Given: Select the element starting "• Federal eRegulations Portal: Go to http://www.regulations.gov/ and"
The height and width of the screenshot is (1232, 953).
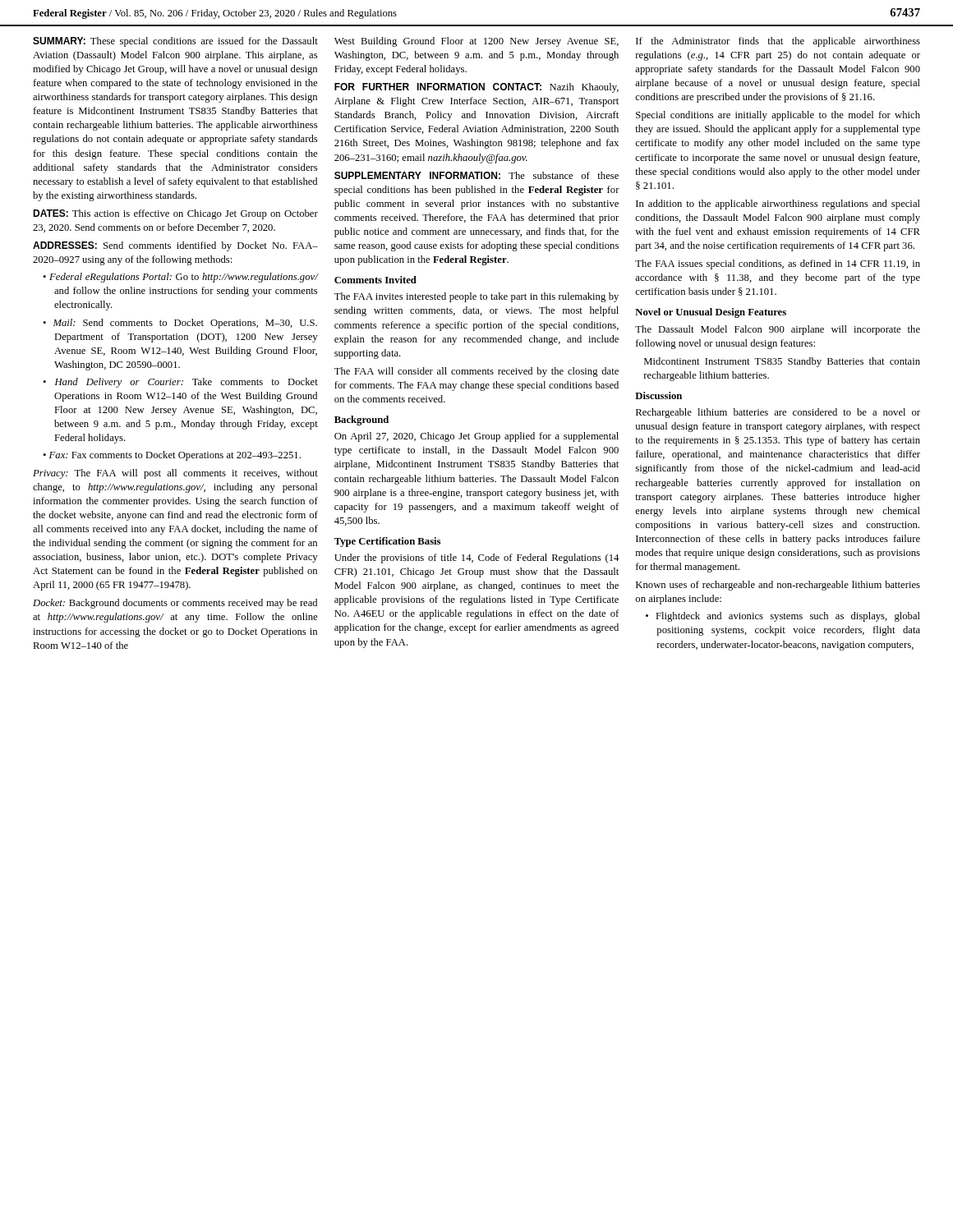Looking at the screenshot, I should (x=180, y=291).
